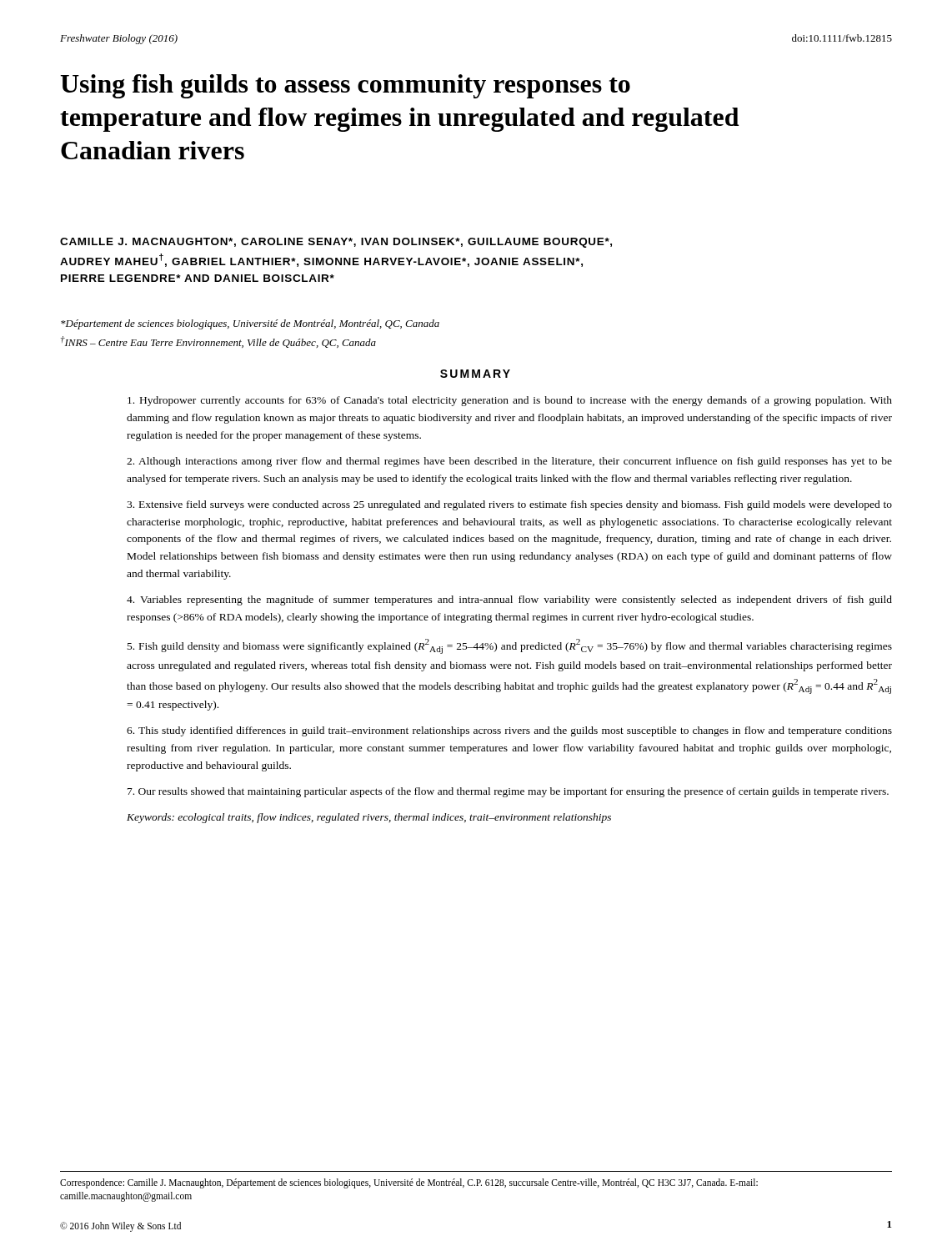Image resolution: width=952 pixels, height=1251 pixels.
Task: Select the element starting "Département de sciences biologiques, Université de"
Action: click(250, 324)
